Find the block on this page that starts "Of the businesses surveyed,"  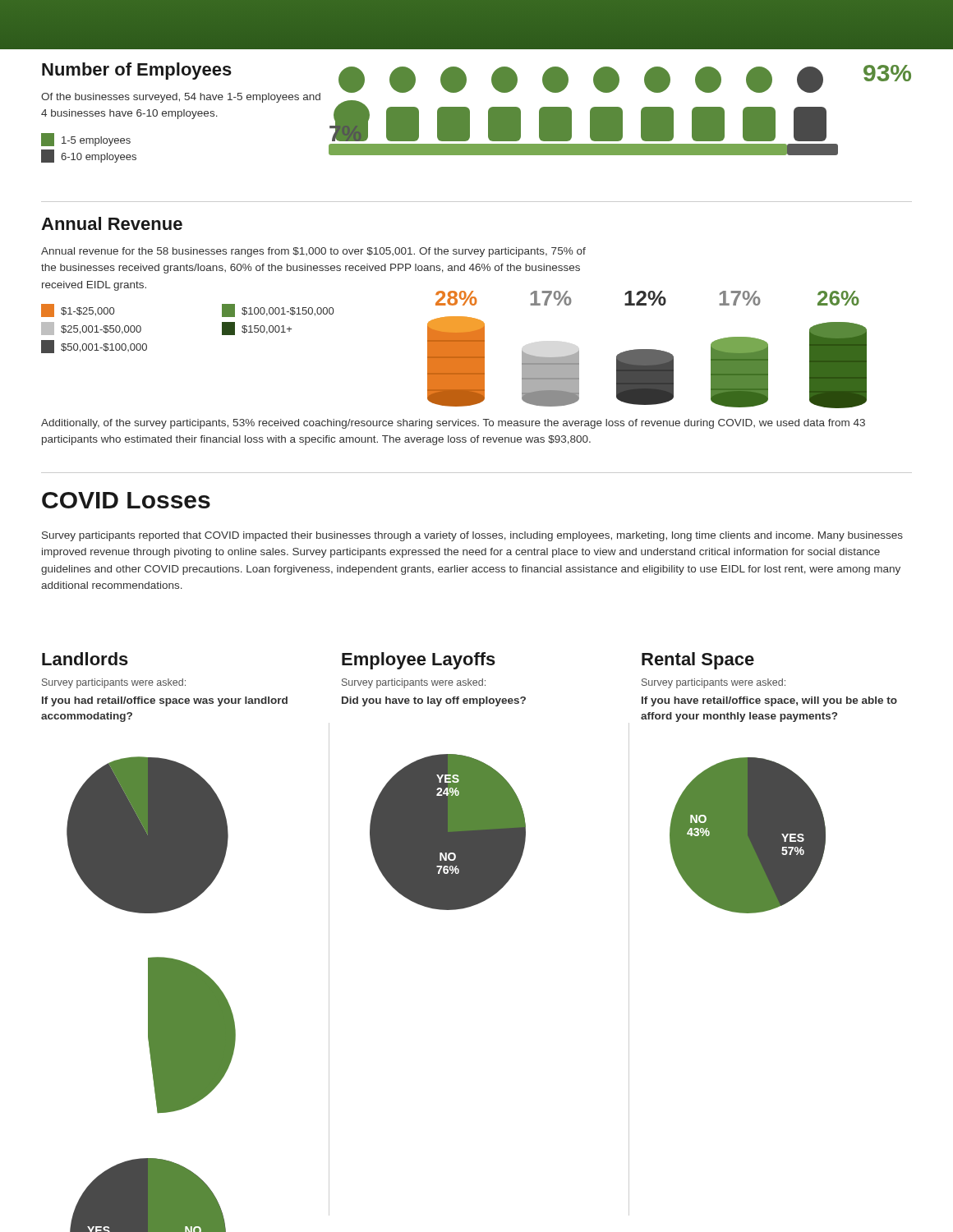tap(185, 105)
